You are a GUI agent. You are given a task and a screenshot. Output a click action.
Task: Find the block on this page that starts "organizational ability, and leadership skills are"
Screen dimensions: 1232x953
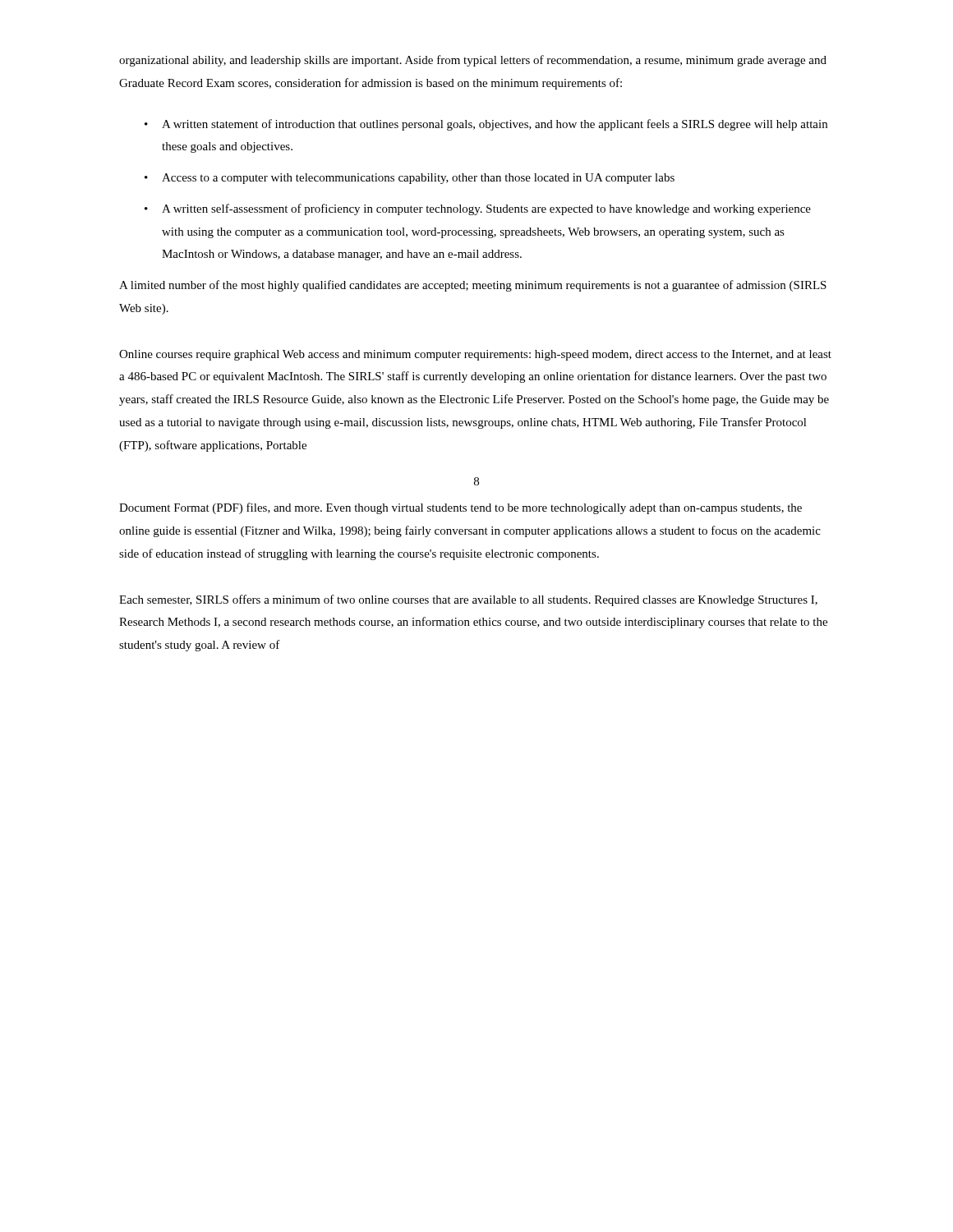[x=473, y=71]
